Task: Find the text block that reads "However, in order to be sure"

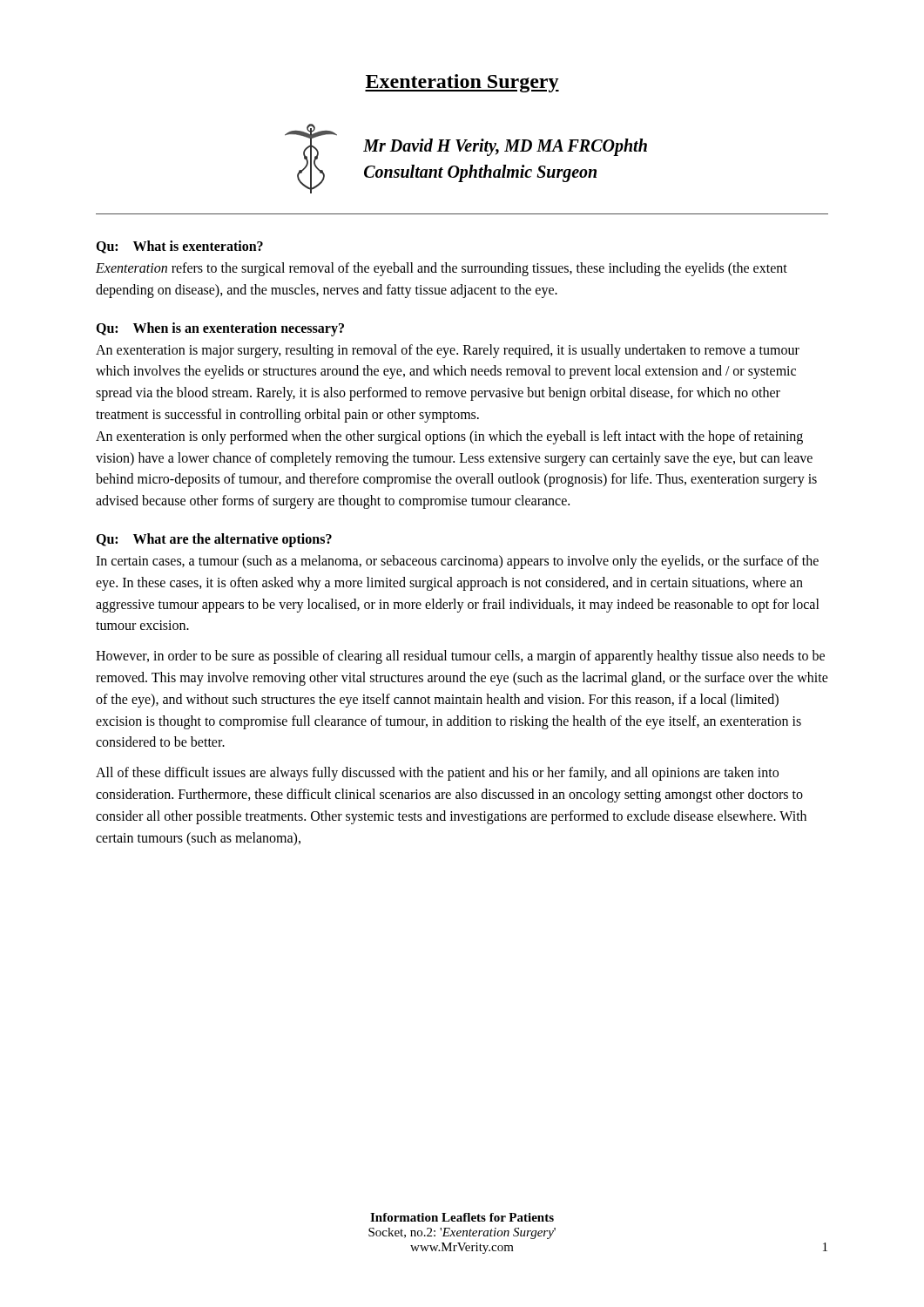Action: point(462,699)
